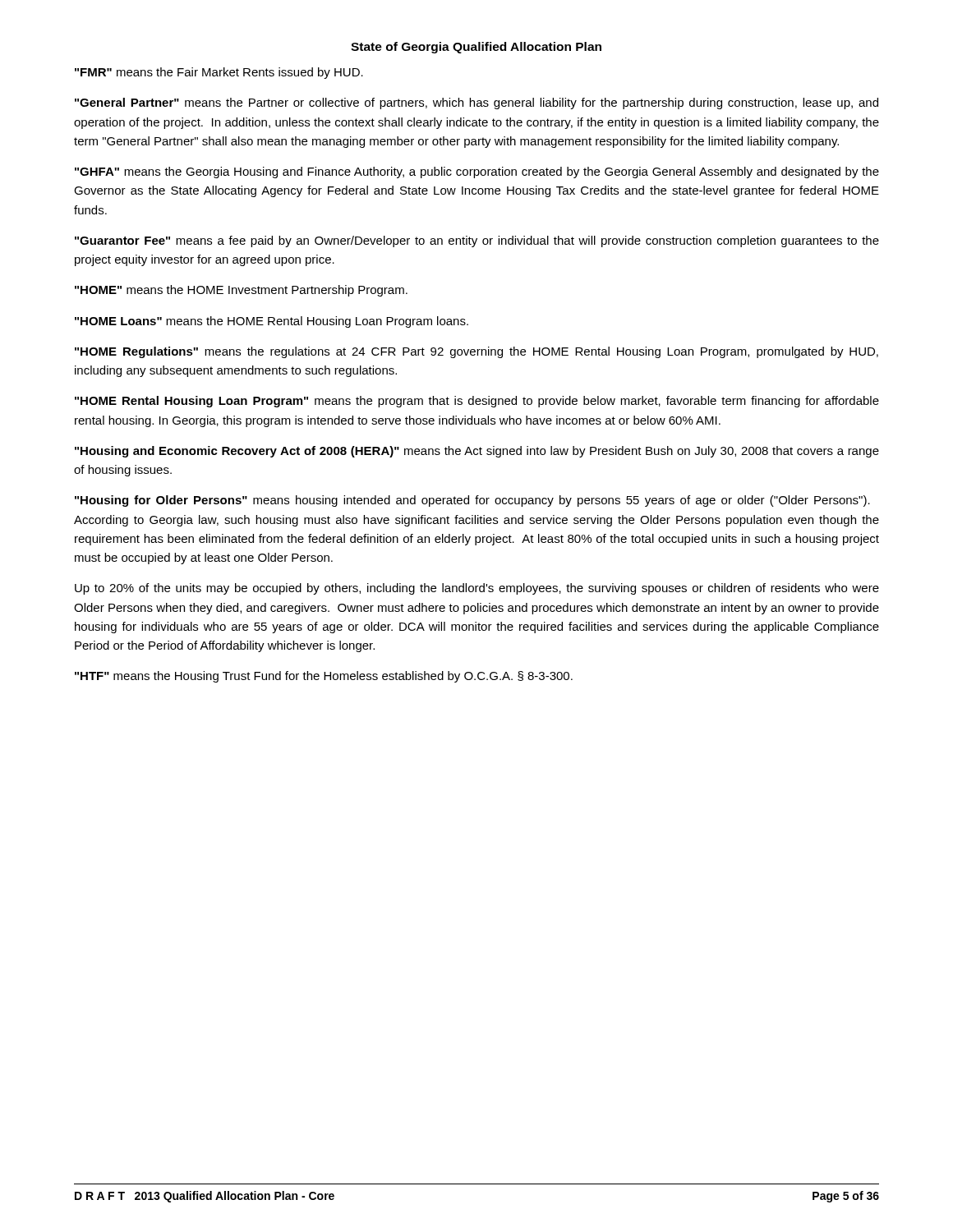Locate the region starting ""FMR" means the Fair"

pyautogui.click(x=219, y=72)
